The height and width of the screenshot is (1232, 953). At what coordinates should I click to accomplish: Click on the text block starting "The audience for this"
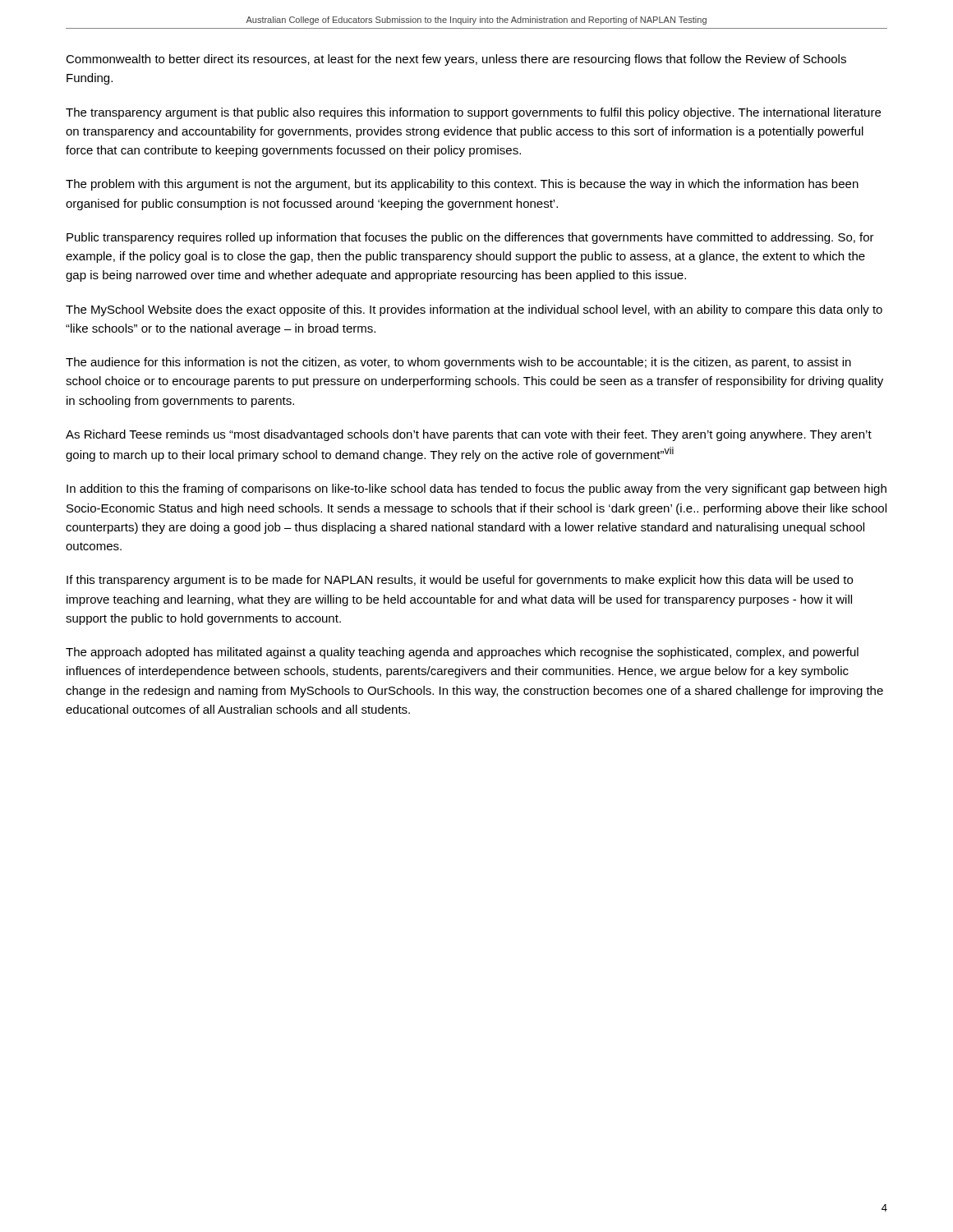pyautogui.click(x=475, y=381)
